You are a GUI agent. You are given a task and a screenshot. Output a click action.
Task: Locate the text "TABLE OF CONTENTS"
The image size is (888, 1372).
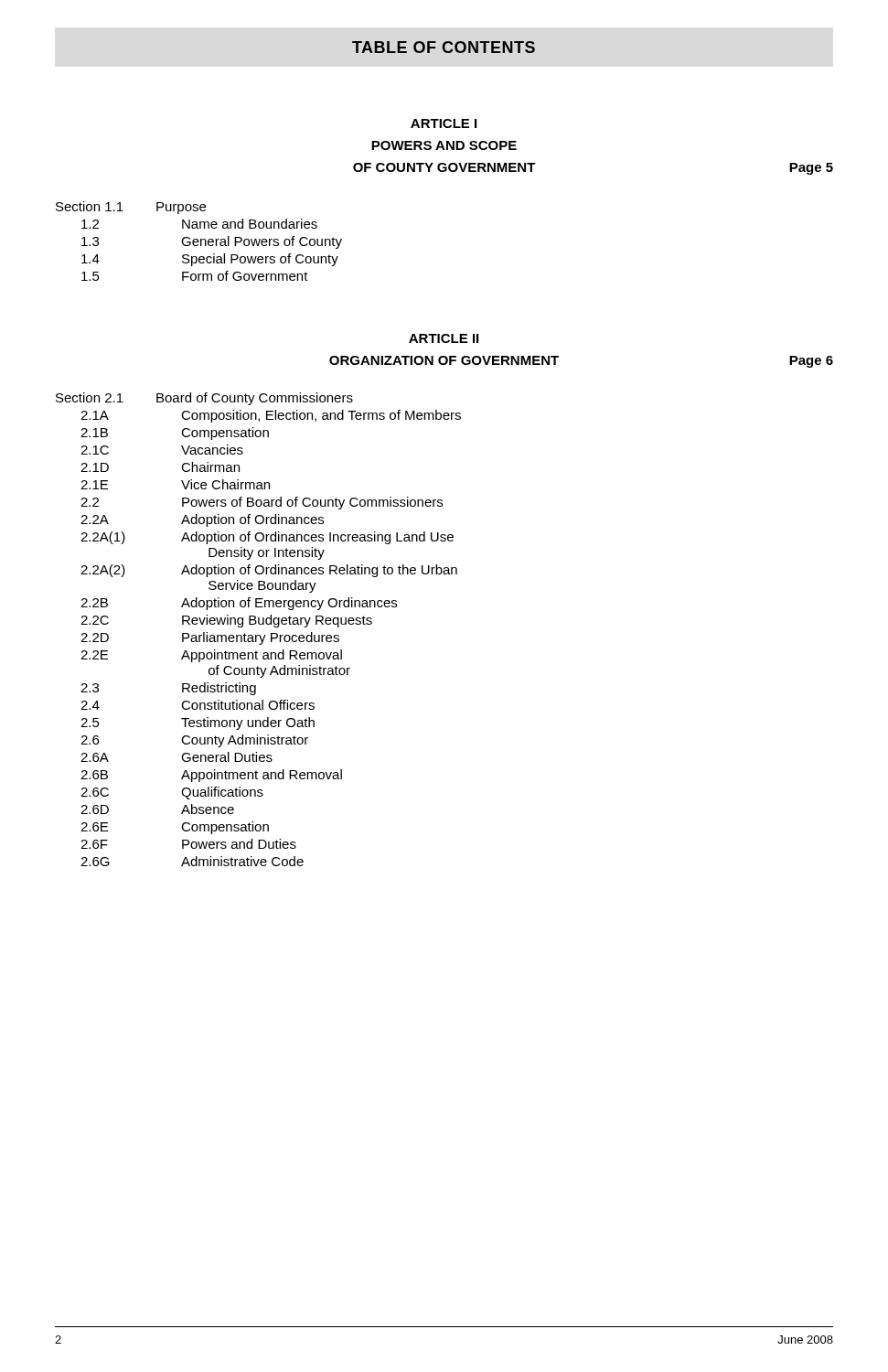tap(444, 48)
